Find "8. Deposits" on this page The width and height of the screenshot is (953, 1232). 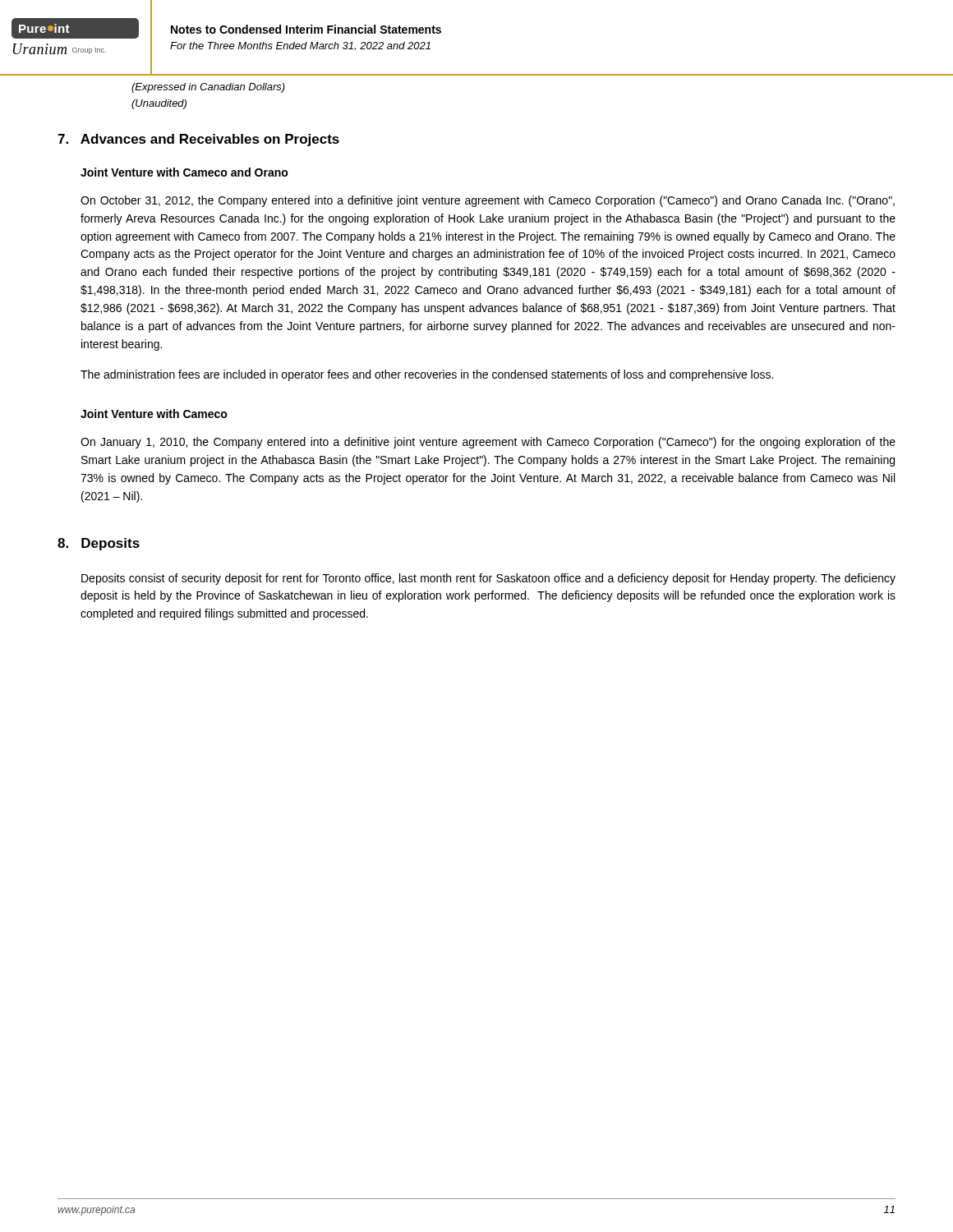point(99,543)
